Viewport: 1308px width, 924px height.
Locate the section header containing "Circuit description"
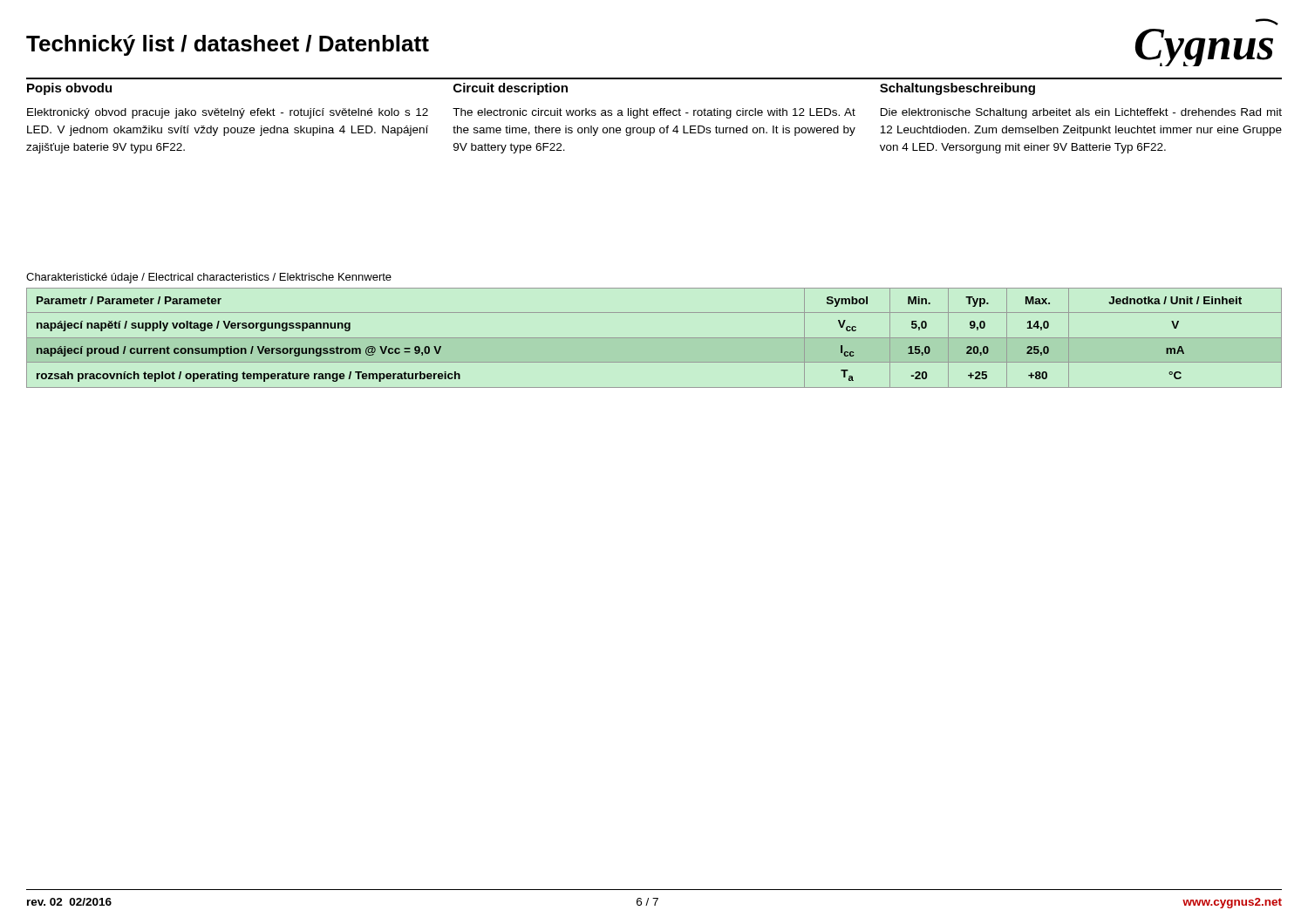pyautogui.click(x=511, y=88)
